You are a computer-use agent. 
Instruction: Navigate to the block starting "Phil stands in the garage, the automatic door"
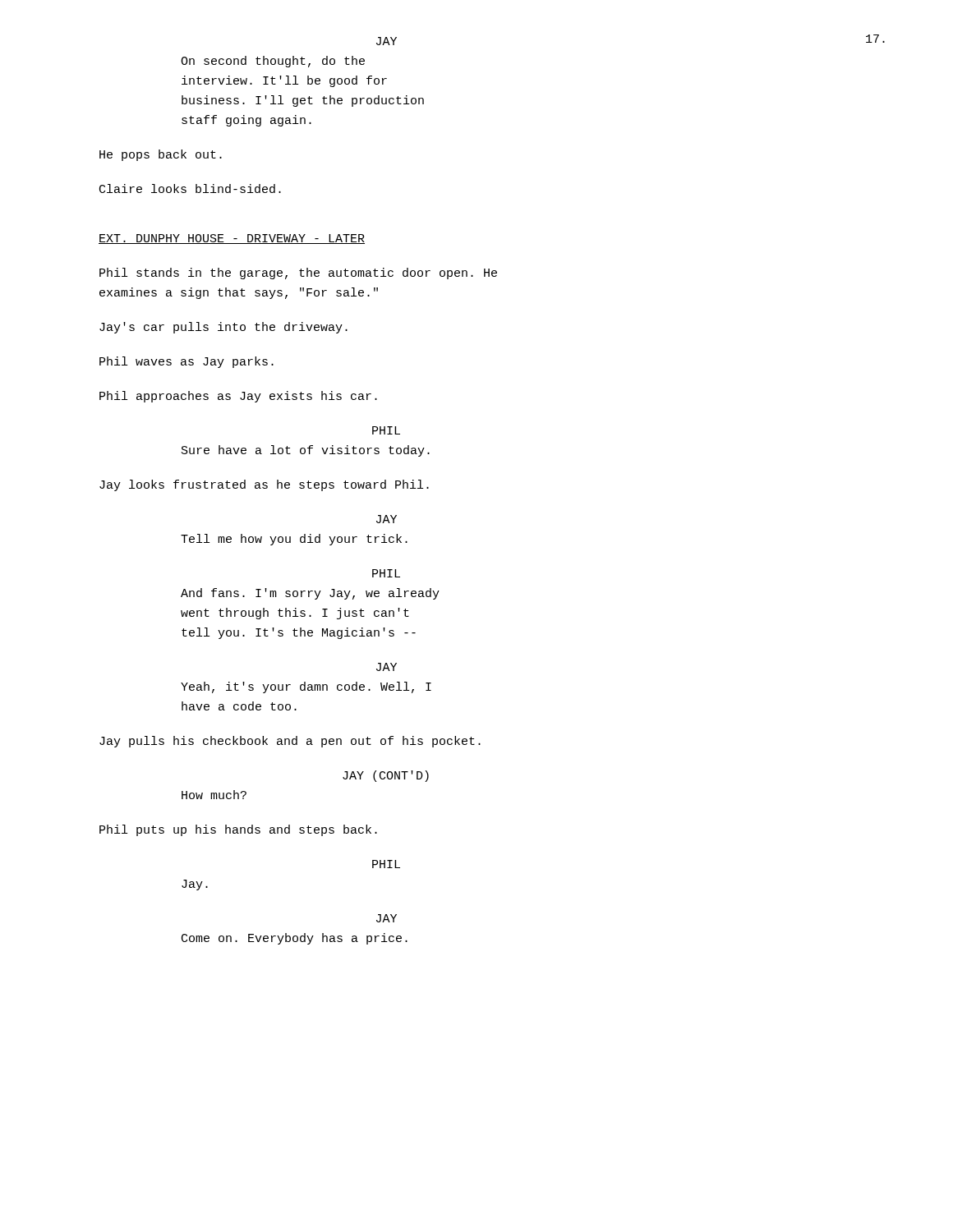pos(386,284)
